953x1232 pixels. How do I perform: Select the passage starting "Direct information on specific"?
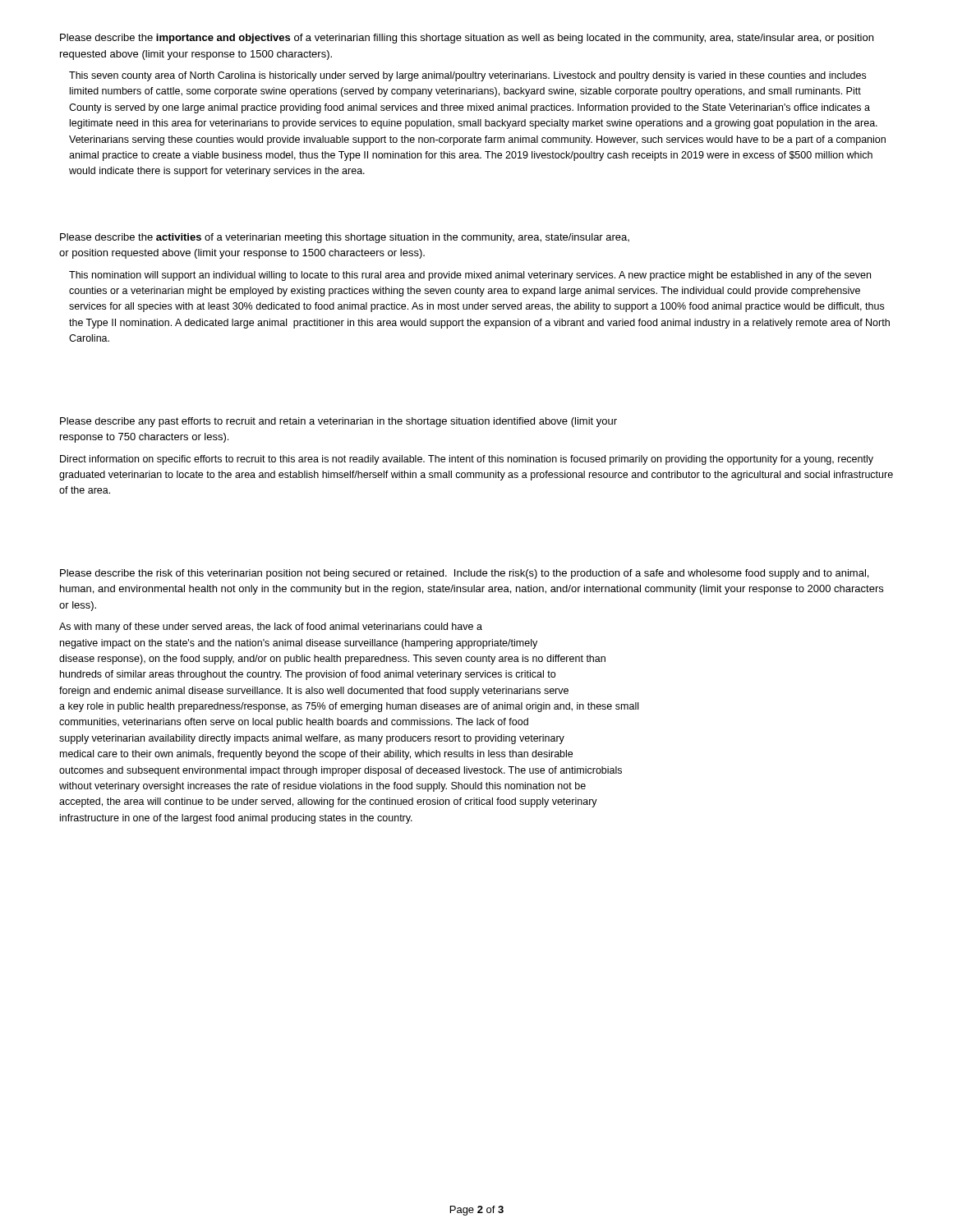pos(476,475)
